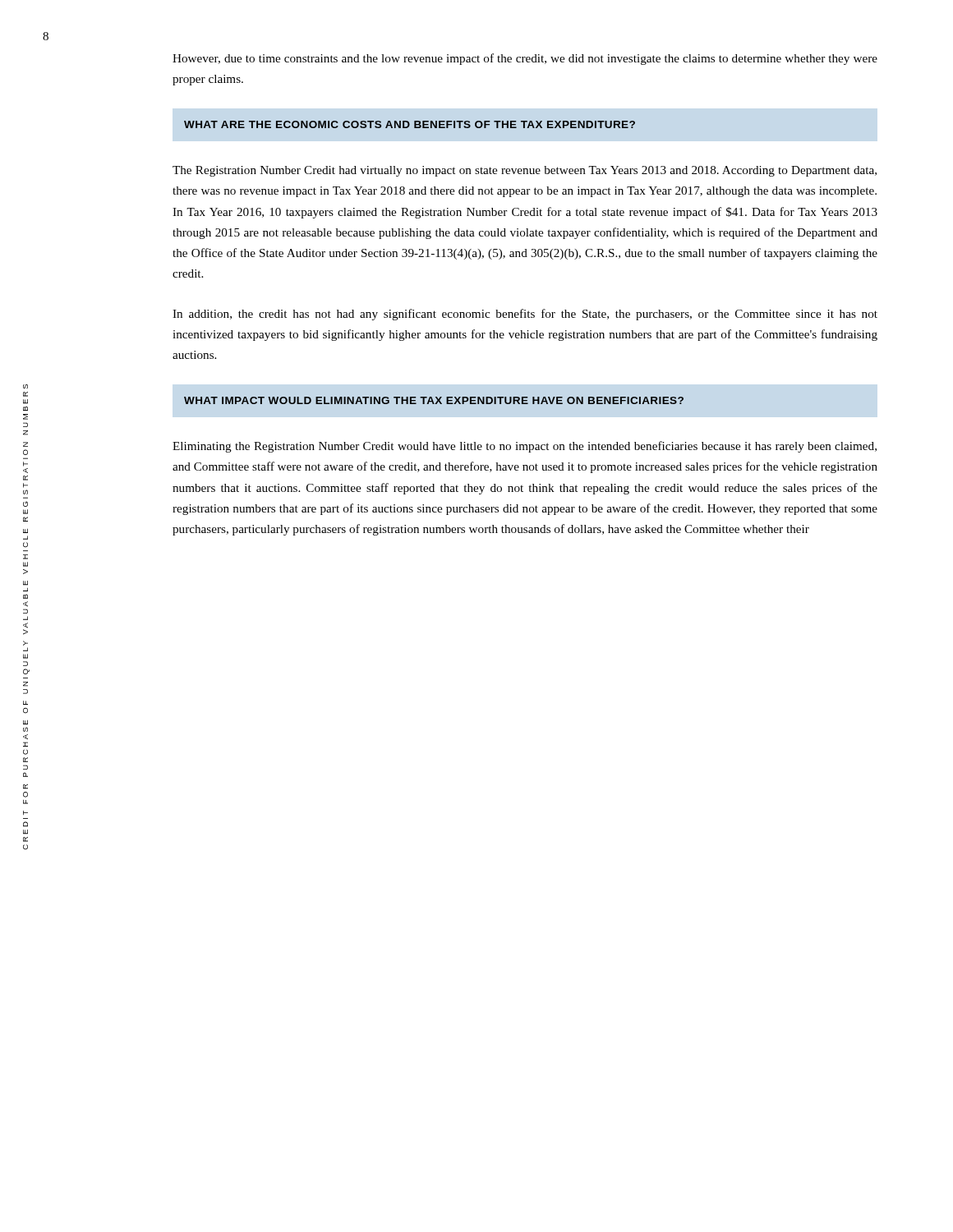Locate the passage starting "WHAT IMPACT WOULD ELIMINATING THE TAX EXPENDITURE"
The image size is (953, 1232).
pyautogui.click(x=525, y=401)
